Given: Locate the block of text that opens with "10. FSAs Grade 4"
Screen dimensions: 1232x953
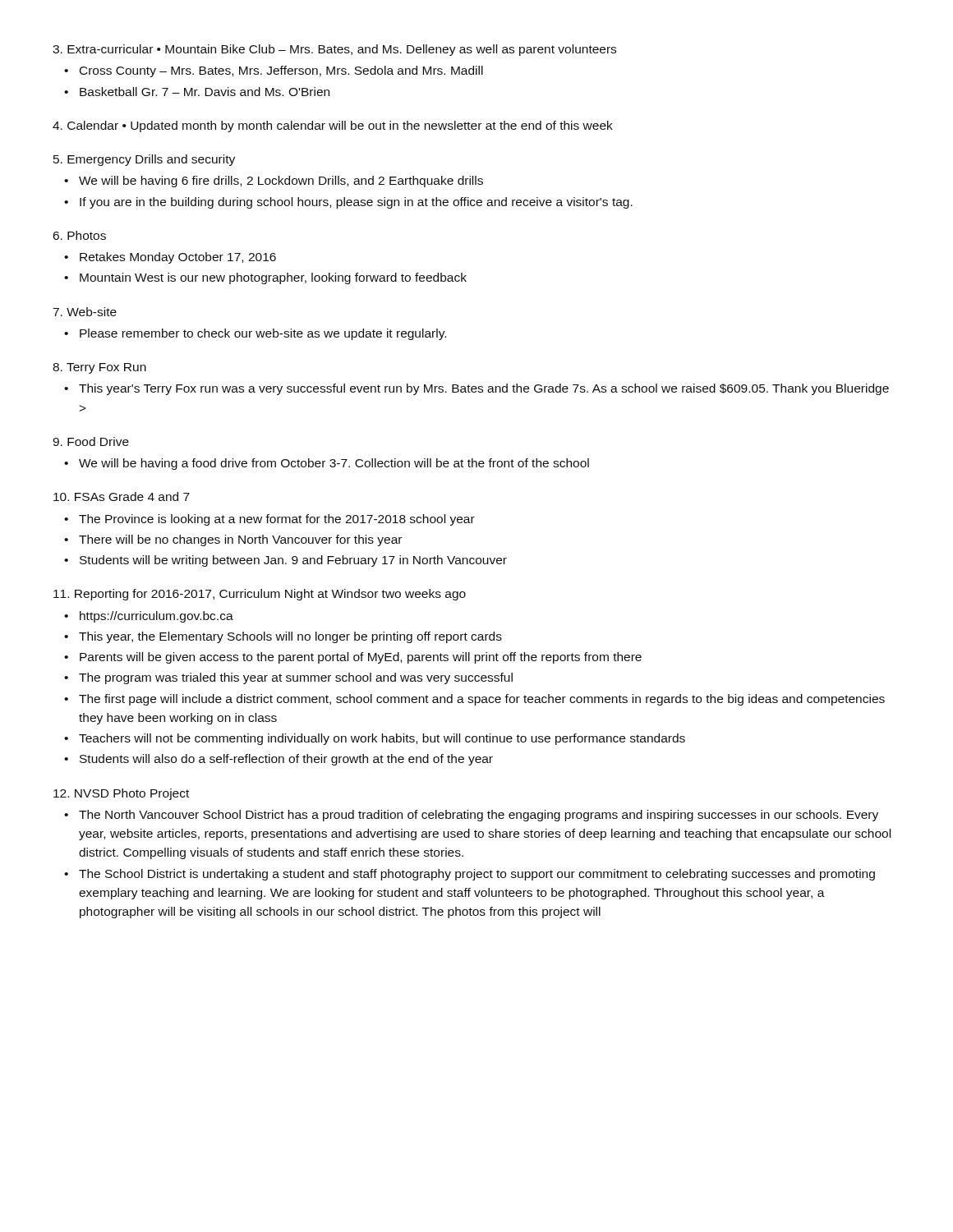Looking at the screenshot, I should pos(473,528).
